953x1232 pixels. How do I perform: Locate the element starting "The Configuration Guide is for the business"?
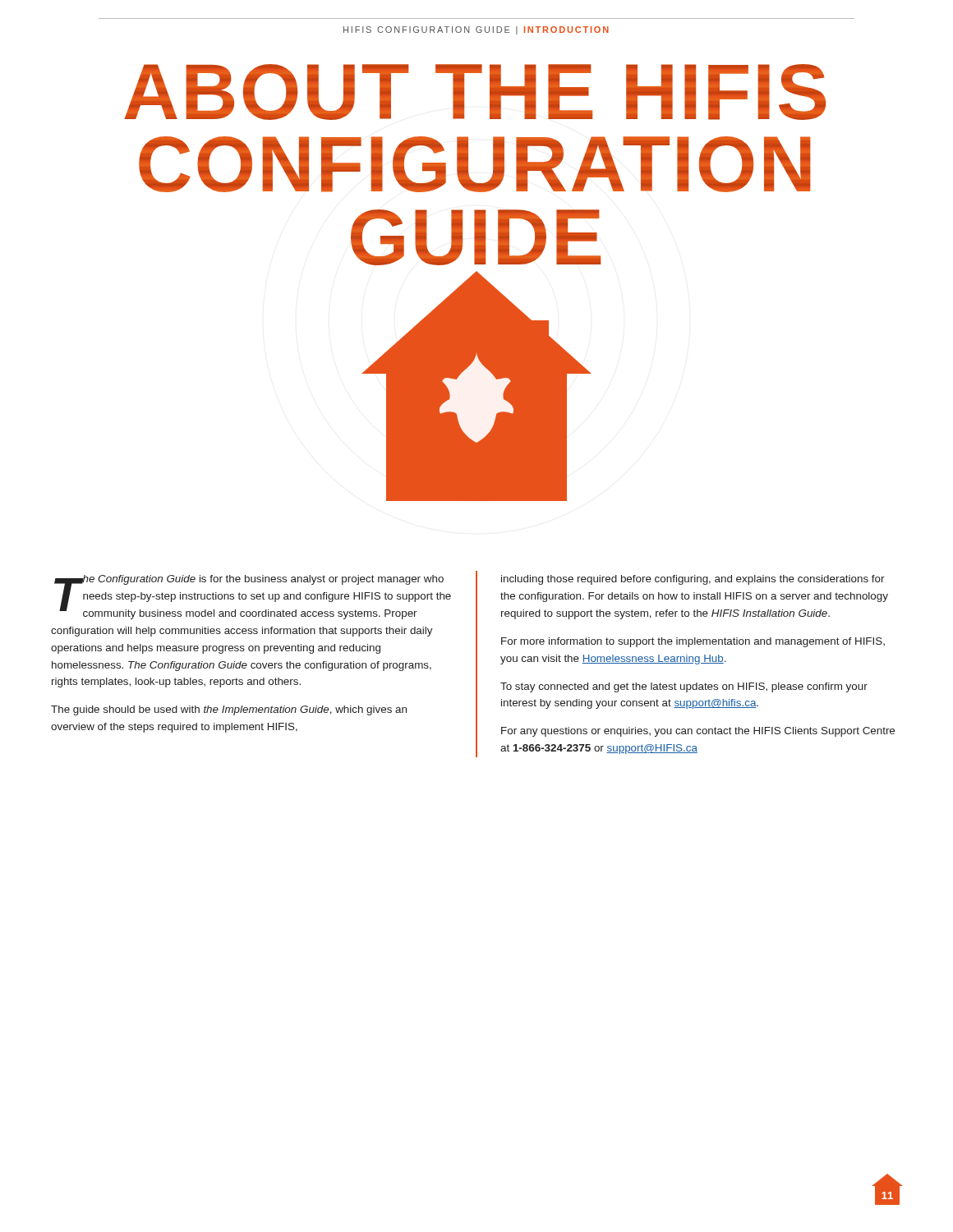252,653
